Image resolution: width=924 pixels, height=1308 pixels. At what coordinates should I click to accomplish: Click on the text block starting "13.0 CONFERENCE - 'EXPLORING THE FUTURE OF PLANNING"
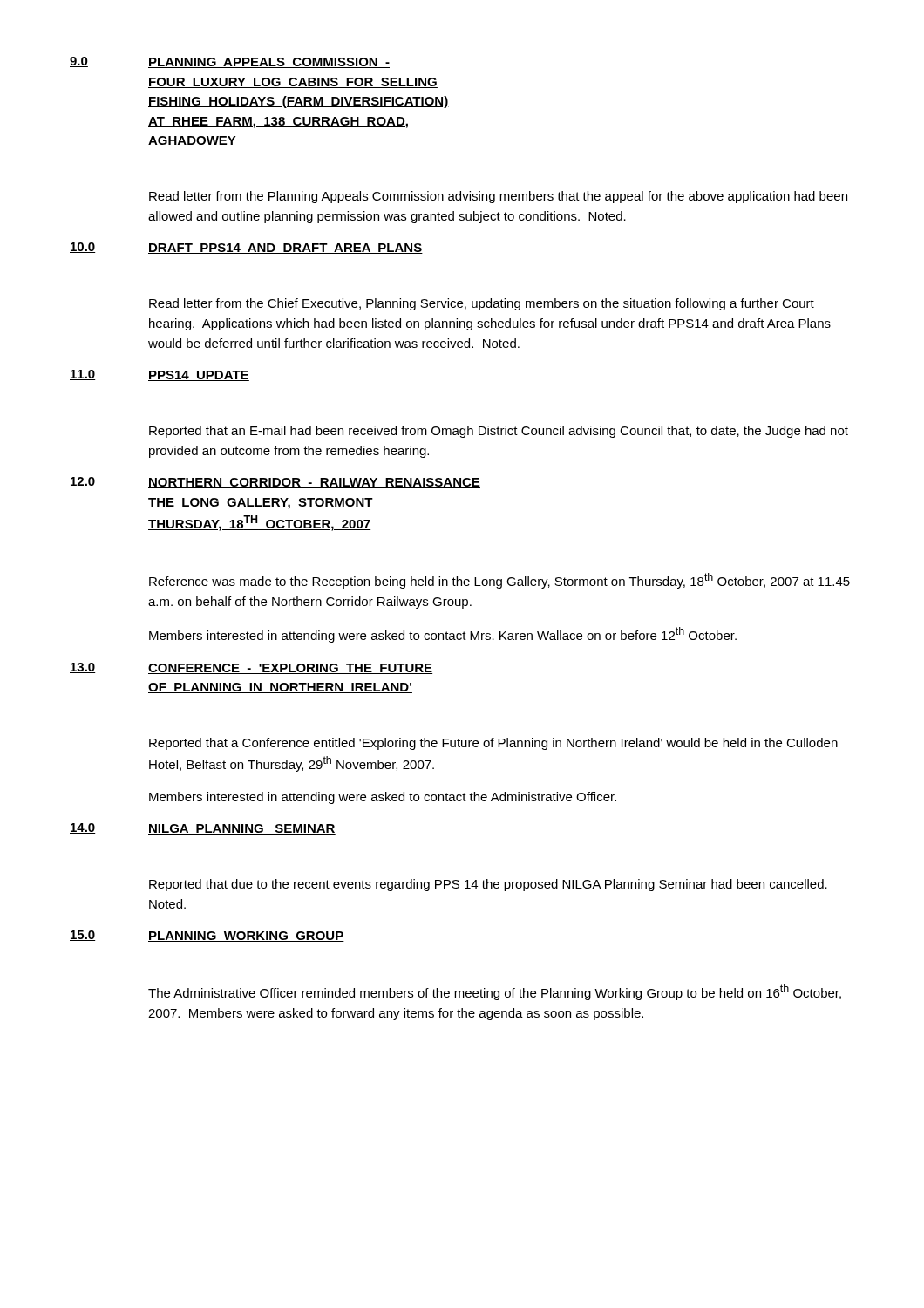coord(251,668)
